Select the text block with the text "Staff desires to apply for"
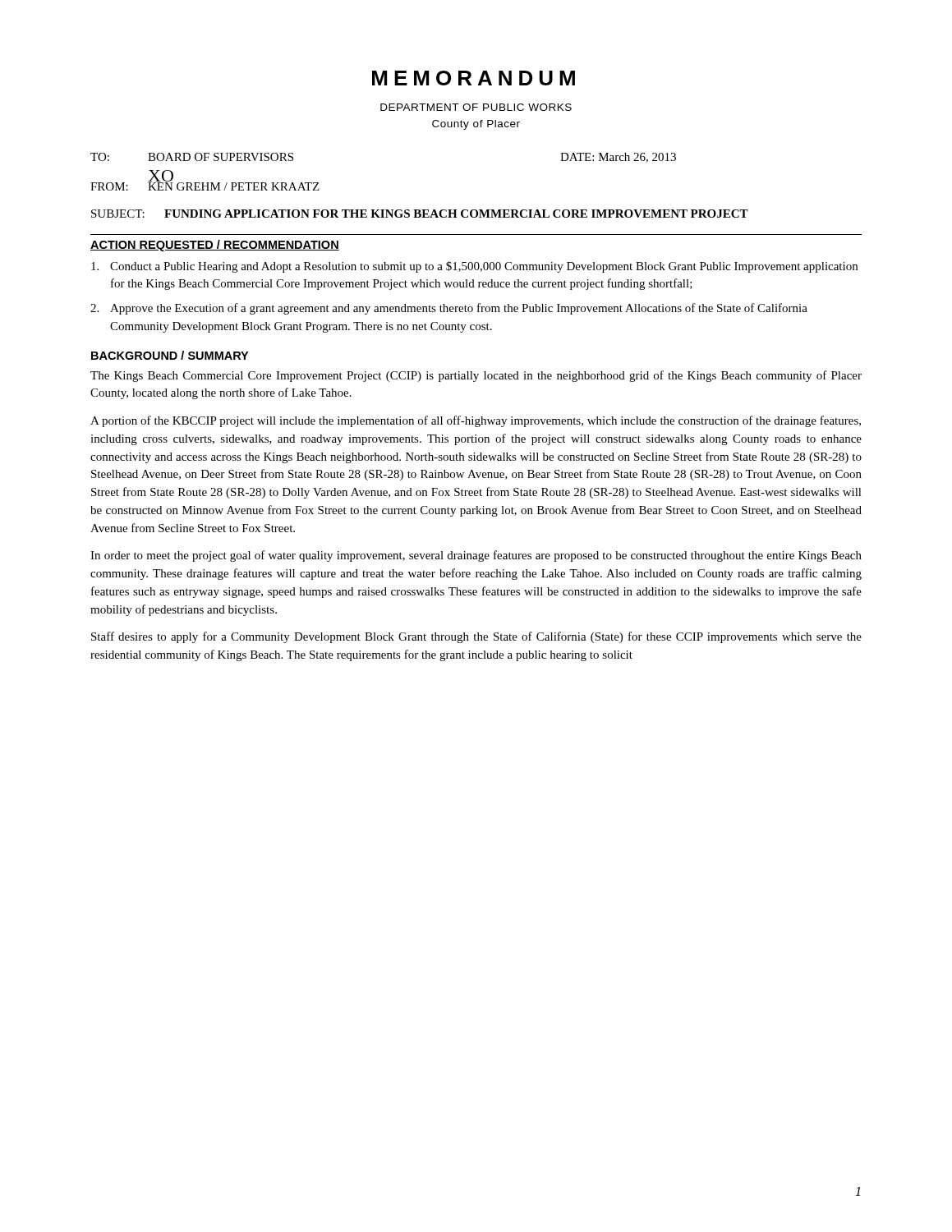The width and height of the screenshot is (952, 1232). (476, 646)
